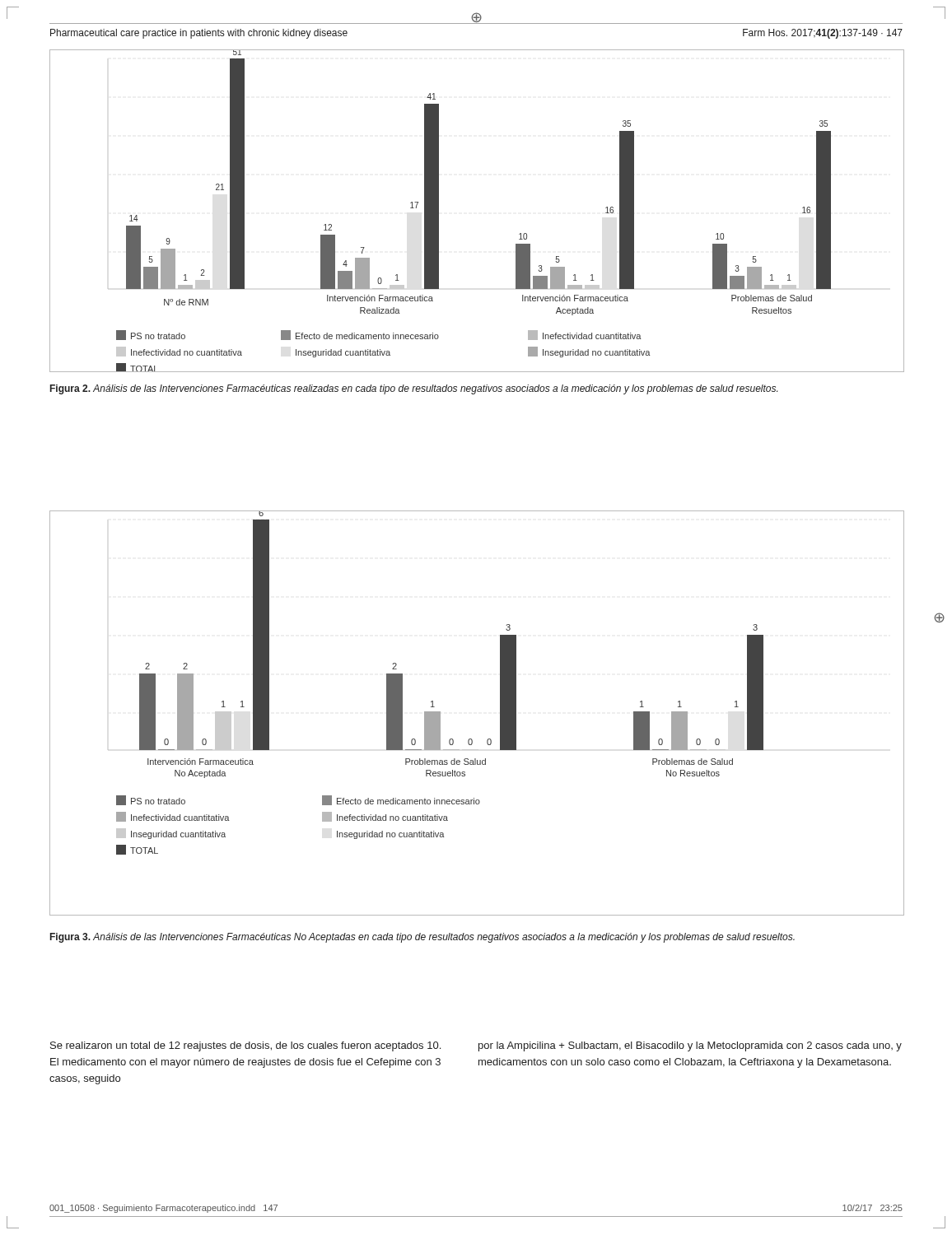Viewport: 952px width, 1235px height.
Task: Find the text block containing "por la Ampicilina +"
Action: pyautogui.click(x=690, y=1054)
